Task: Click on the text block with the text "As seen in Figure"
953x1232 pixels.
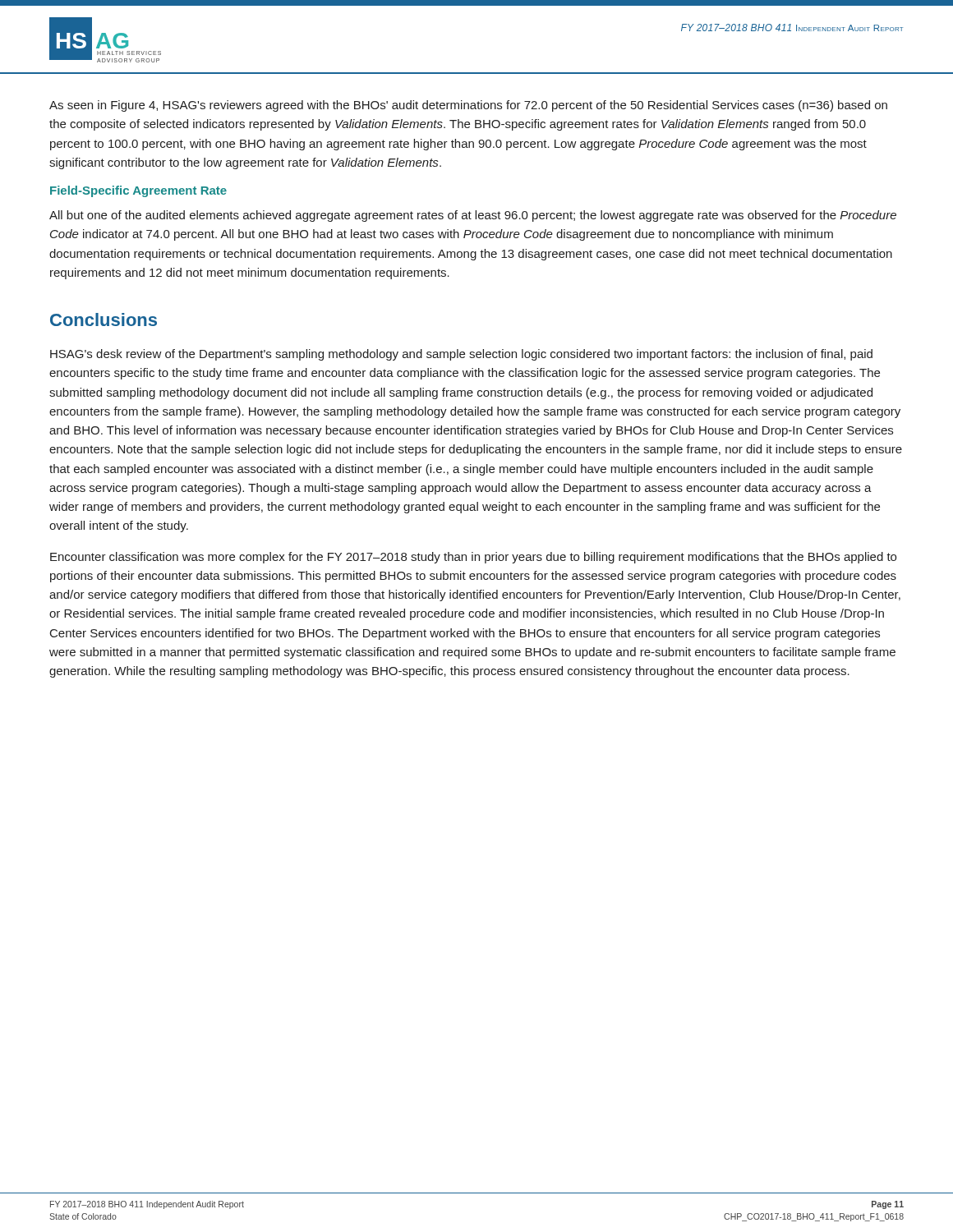Action: (x=469, y=133)
